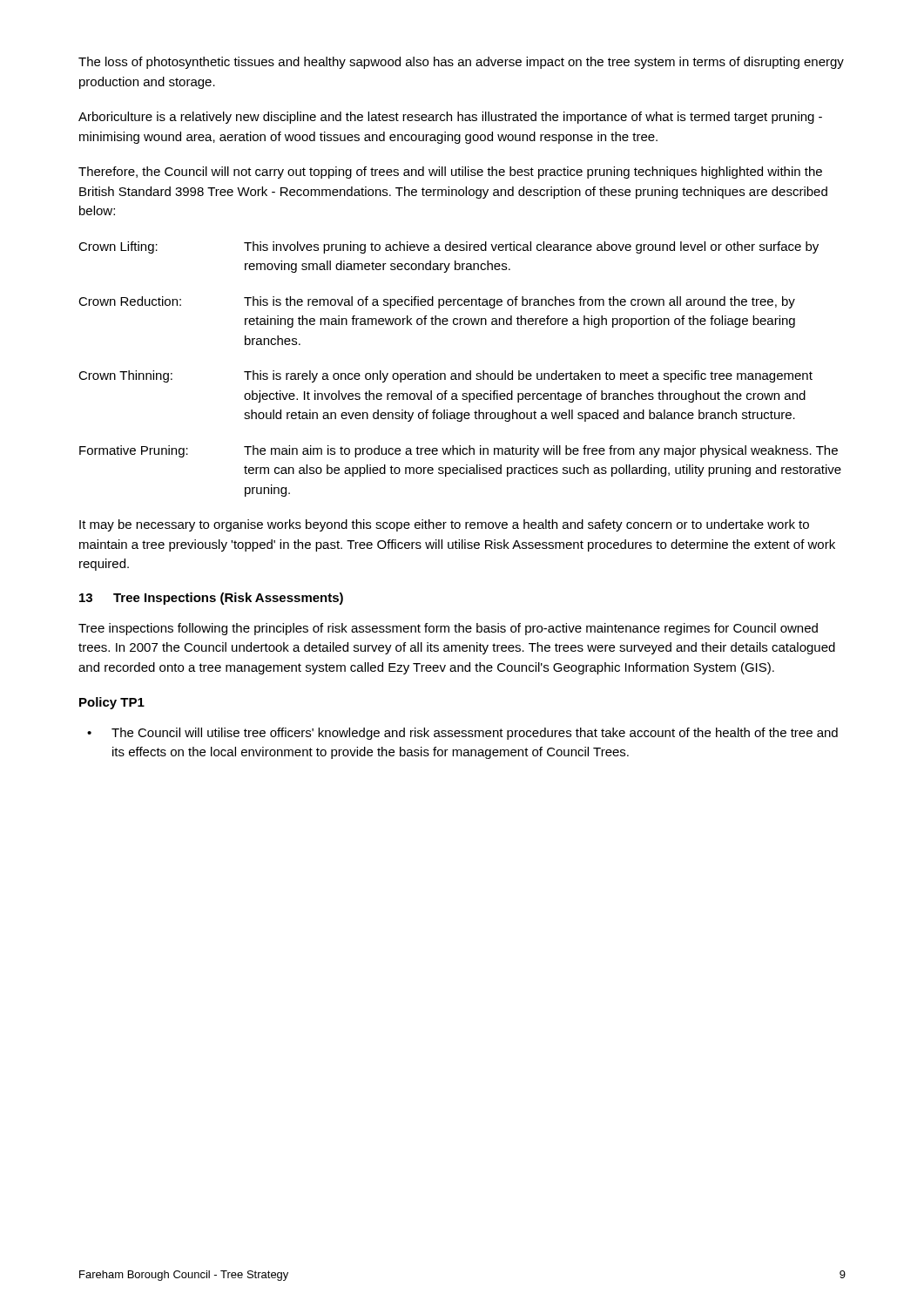Click on the list item that says "Crown Reduction: This is the removal"
This screenshot has height=1307, width=924.
point(462,321)
